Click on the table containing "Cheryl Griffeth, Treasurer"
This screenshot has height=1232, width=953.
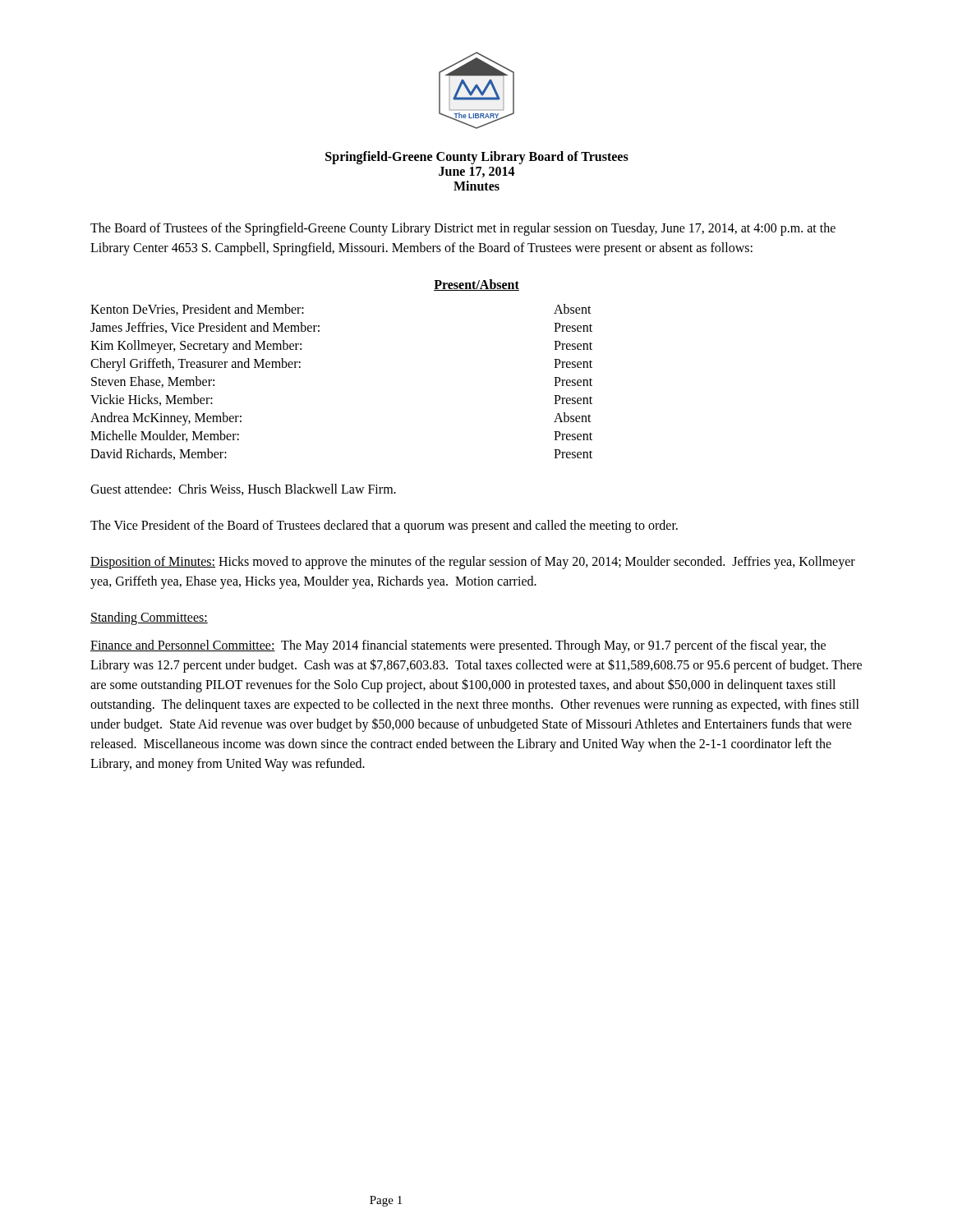[476, 370]
